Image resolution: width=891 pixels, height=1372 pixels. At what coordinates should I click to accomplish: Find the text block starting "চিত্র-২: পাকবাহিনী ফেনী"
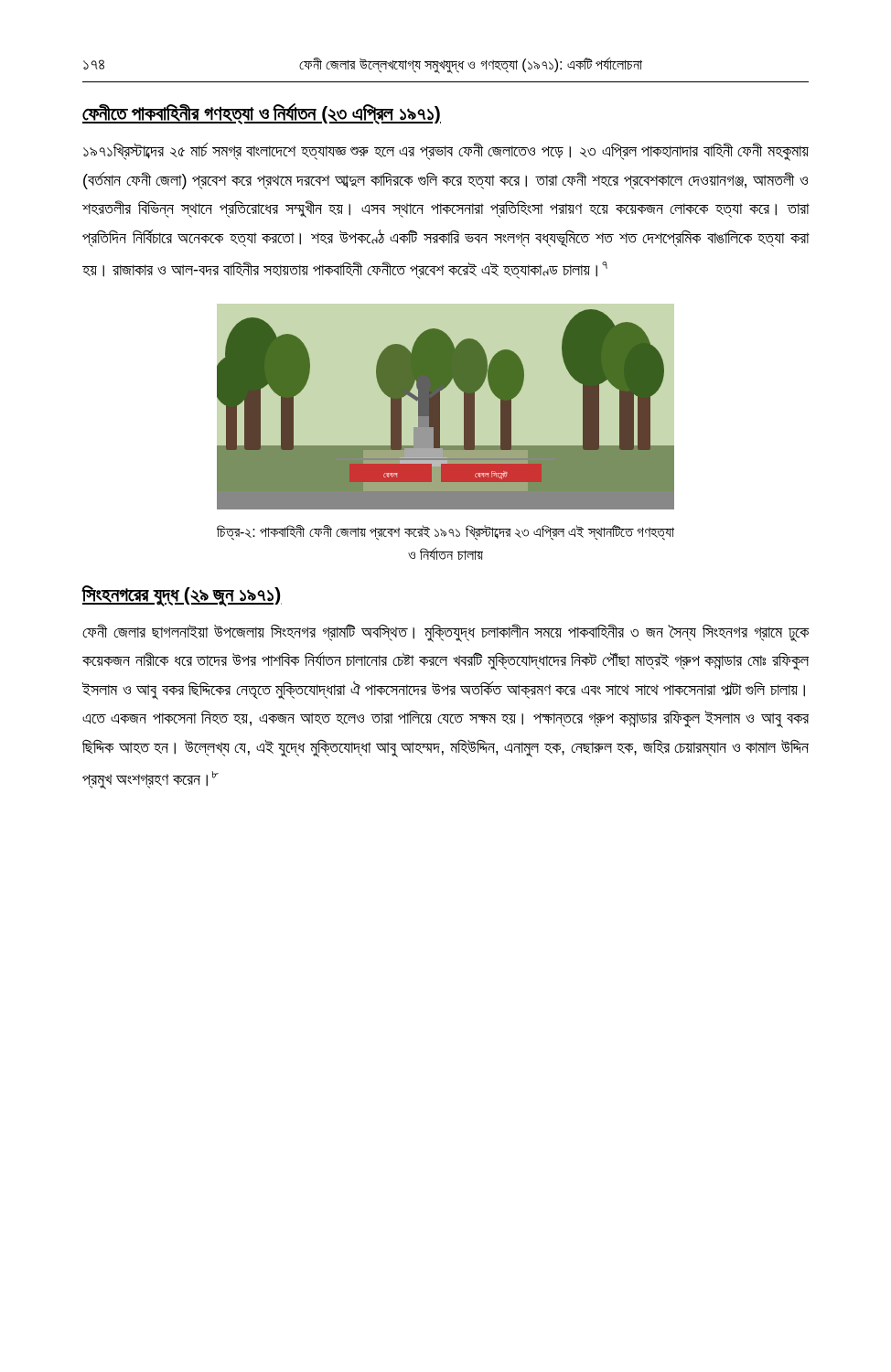[446, 543]
